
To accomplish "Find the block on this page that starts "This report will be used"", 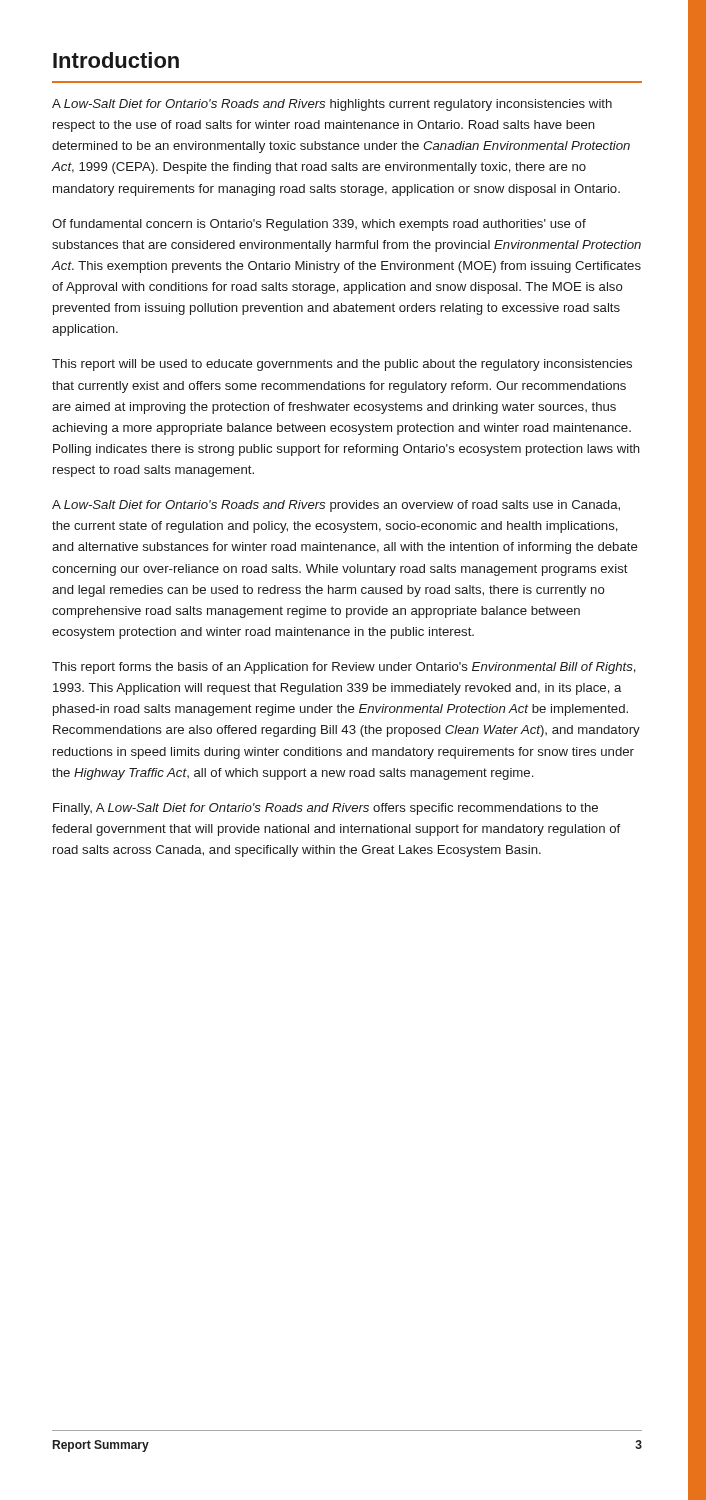I will (x=346, y=417).
